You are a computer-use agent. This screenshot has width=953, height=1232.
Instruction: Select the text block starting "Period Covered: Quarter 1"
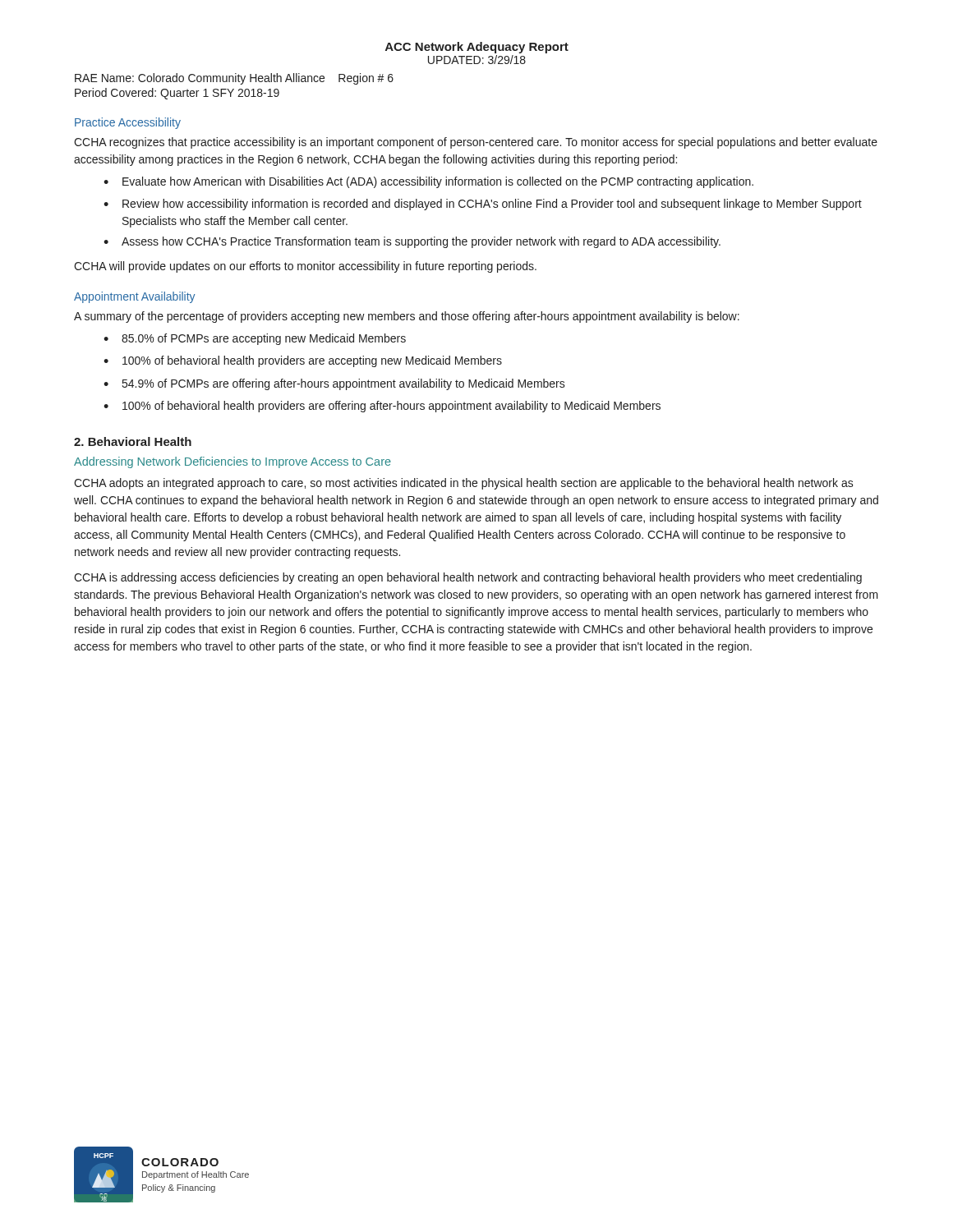pos(177,93)
